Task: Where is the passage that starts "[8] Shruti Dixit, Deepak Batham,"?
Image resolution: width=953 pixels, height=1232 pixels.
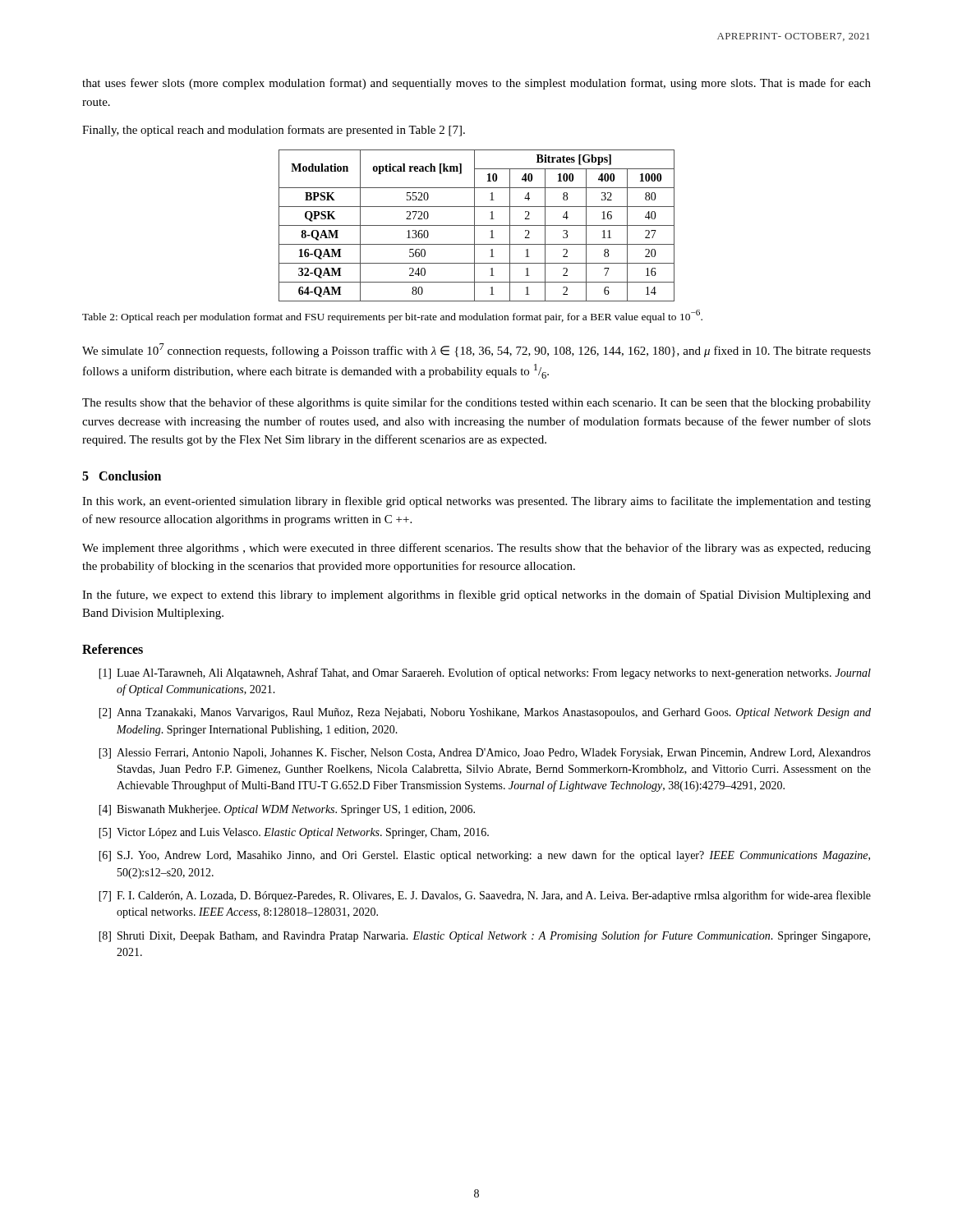Action: click(x=476, y=944)
